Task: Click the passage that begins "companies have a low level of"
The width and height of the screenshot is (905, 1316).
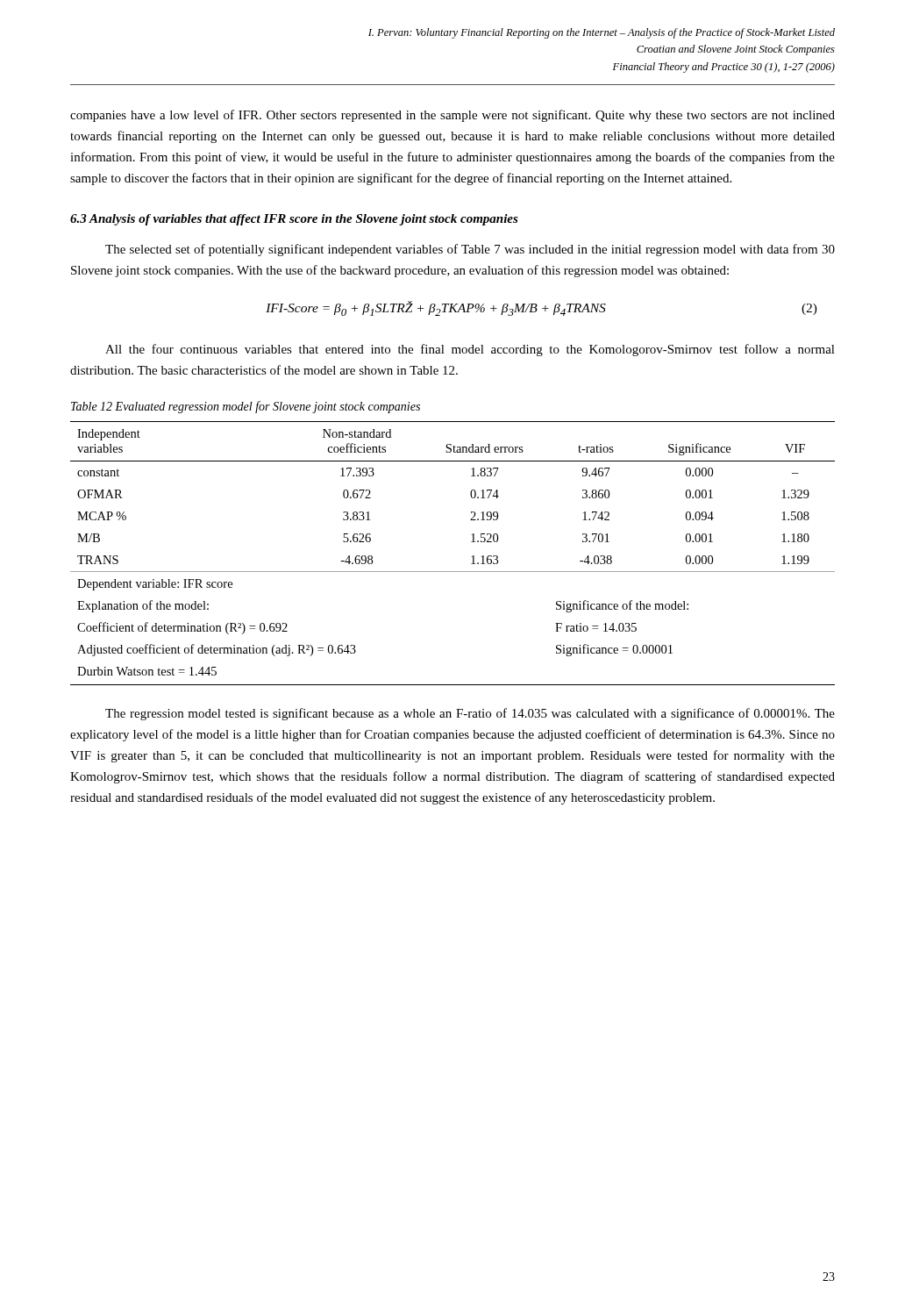Action: pyautogui.click(x=452, y=147)
